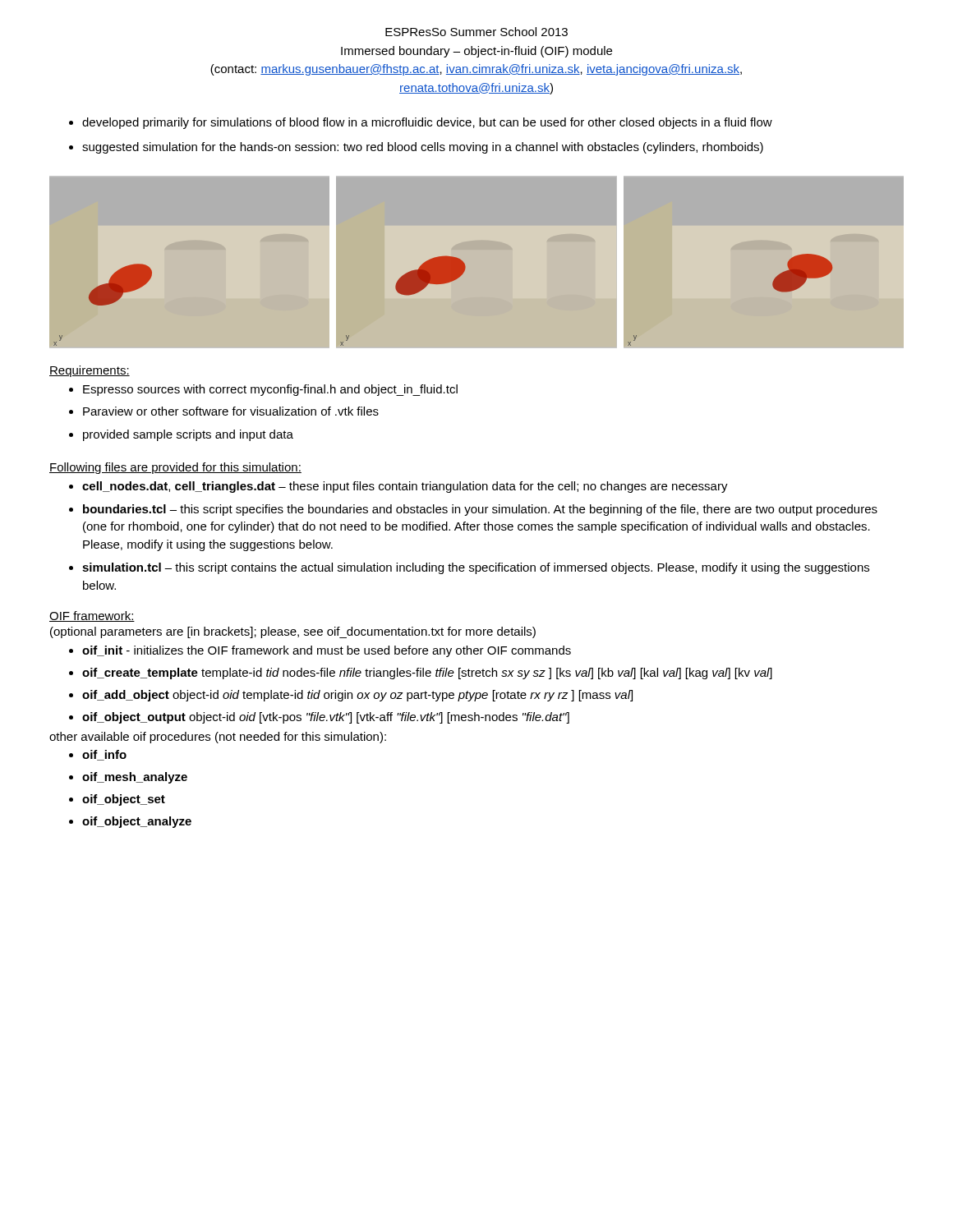Locate the block of text that opens with "oif_object_output object-id oid [vtk-pos "file.vtk"] [vtk-aff "file.vtk"] [mesh-nodes"
Viewport: 953px width, 1232px height.
(x=326, y=716)
